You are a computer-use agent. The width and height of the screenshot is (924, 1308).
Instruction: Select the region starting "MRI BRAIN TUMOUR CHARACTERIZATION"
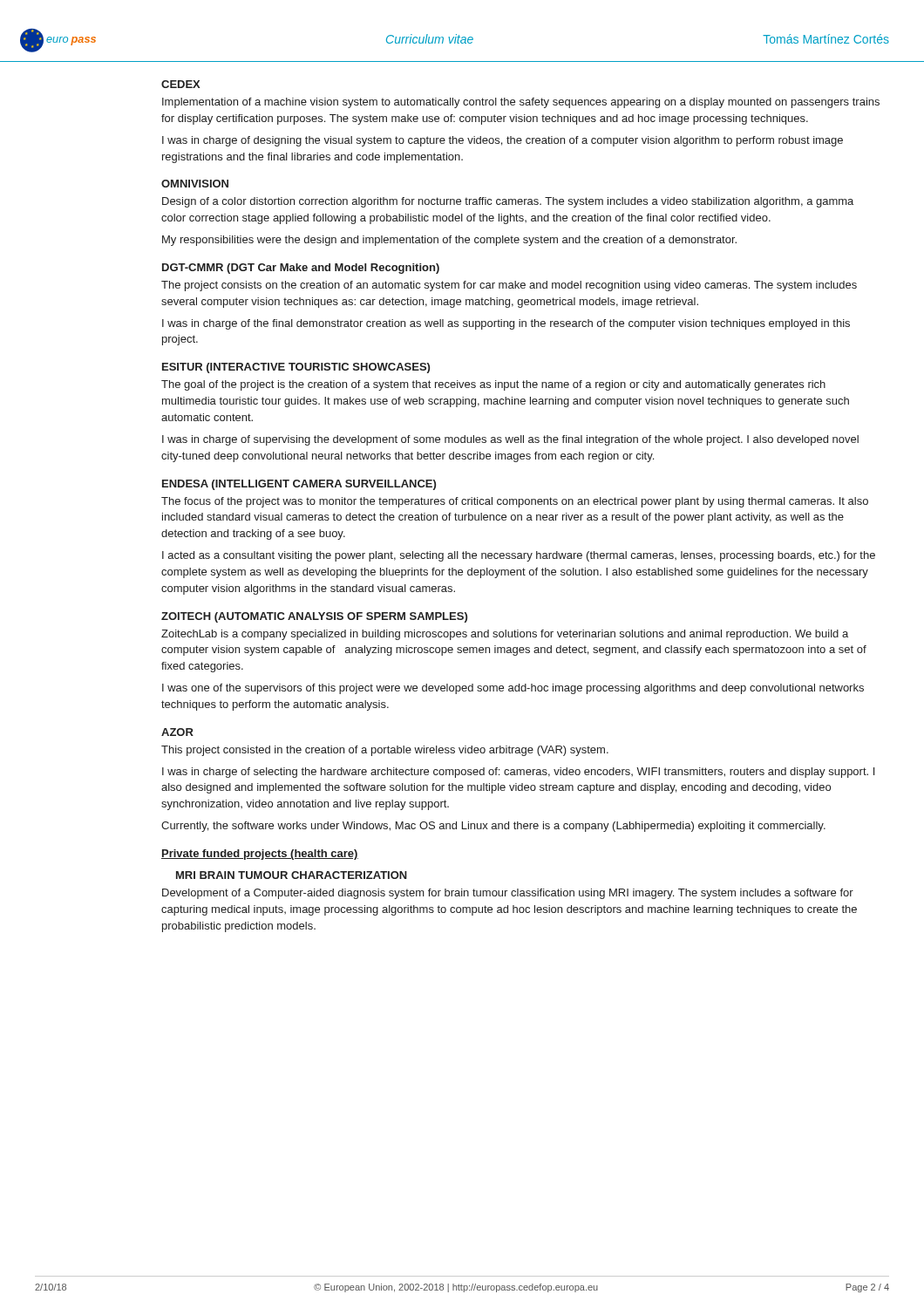291,875
